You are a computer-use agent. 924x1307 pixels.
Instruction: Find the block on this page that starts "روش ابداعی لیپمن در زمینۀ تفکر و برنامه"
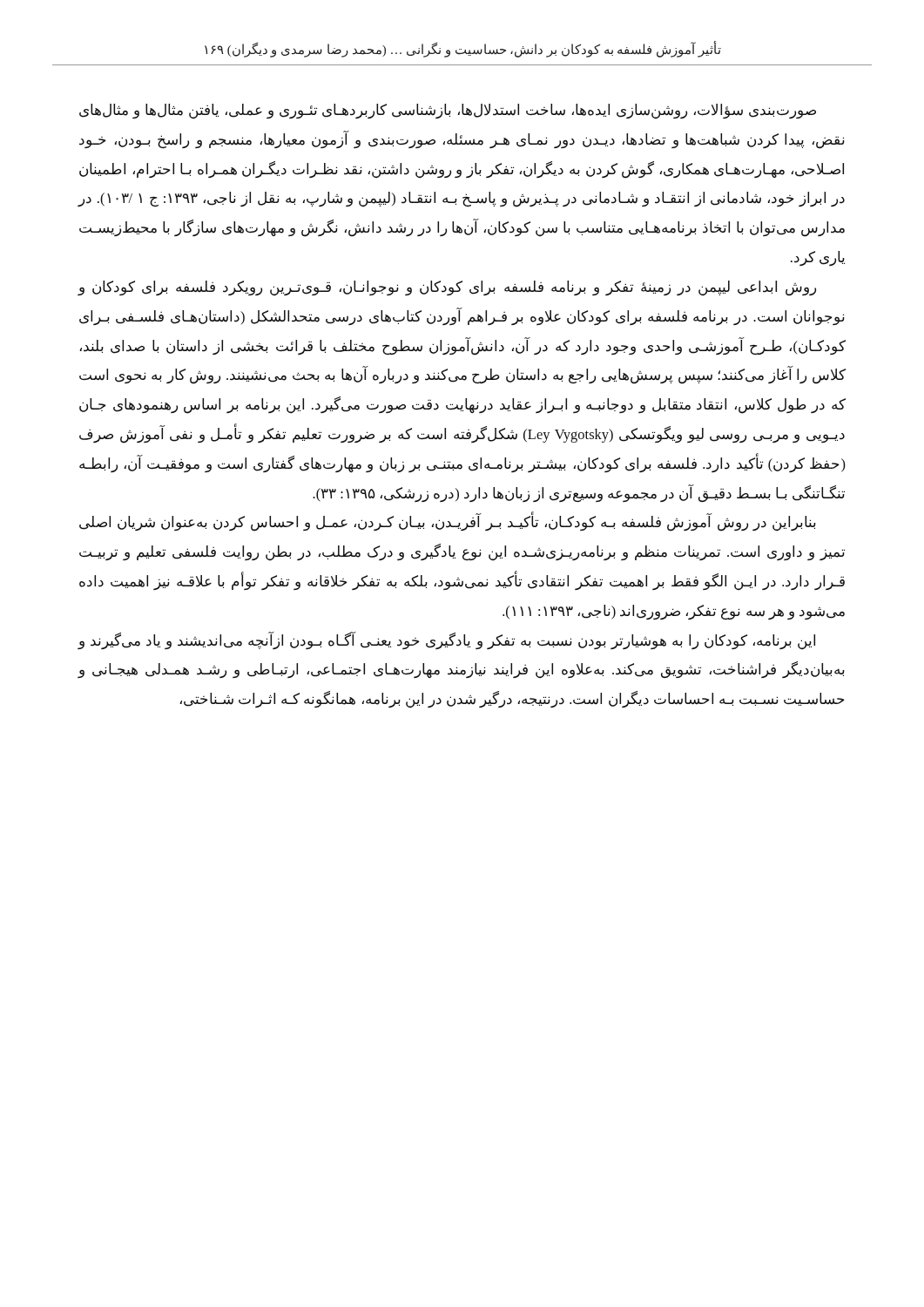(x=462, y=390)
